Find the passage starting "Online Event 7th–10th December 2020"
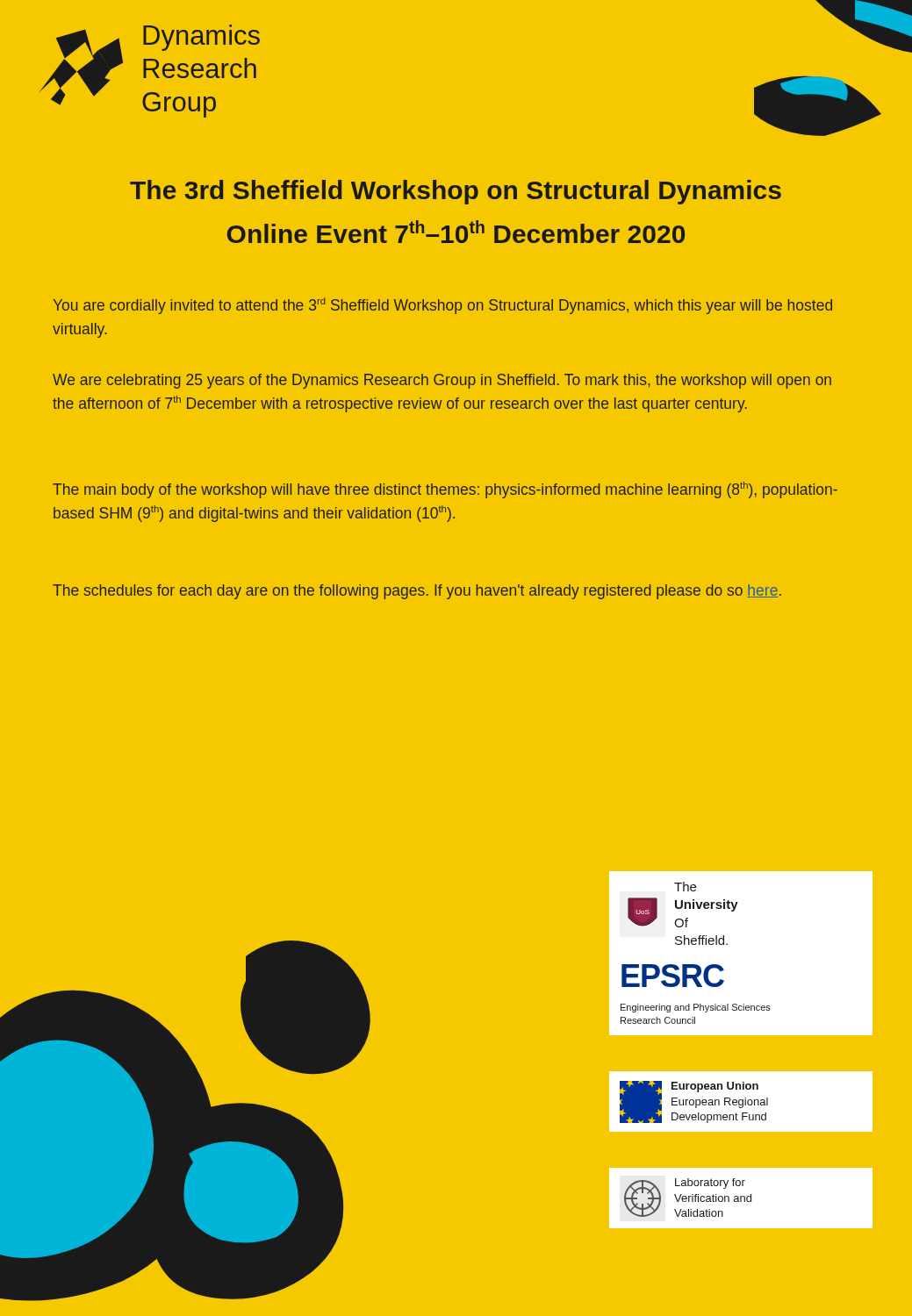912x1316 pixels. point(456,233)
